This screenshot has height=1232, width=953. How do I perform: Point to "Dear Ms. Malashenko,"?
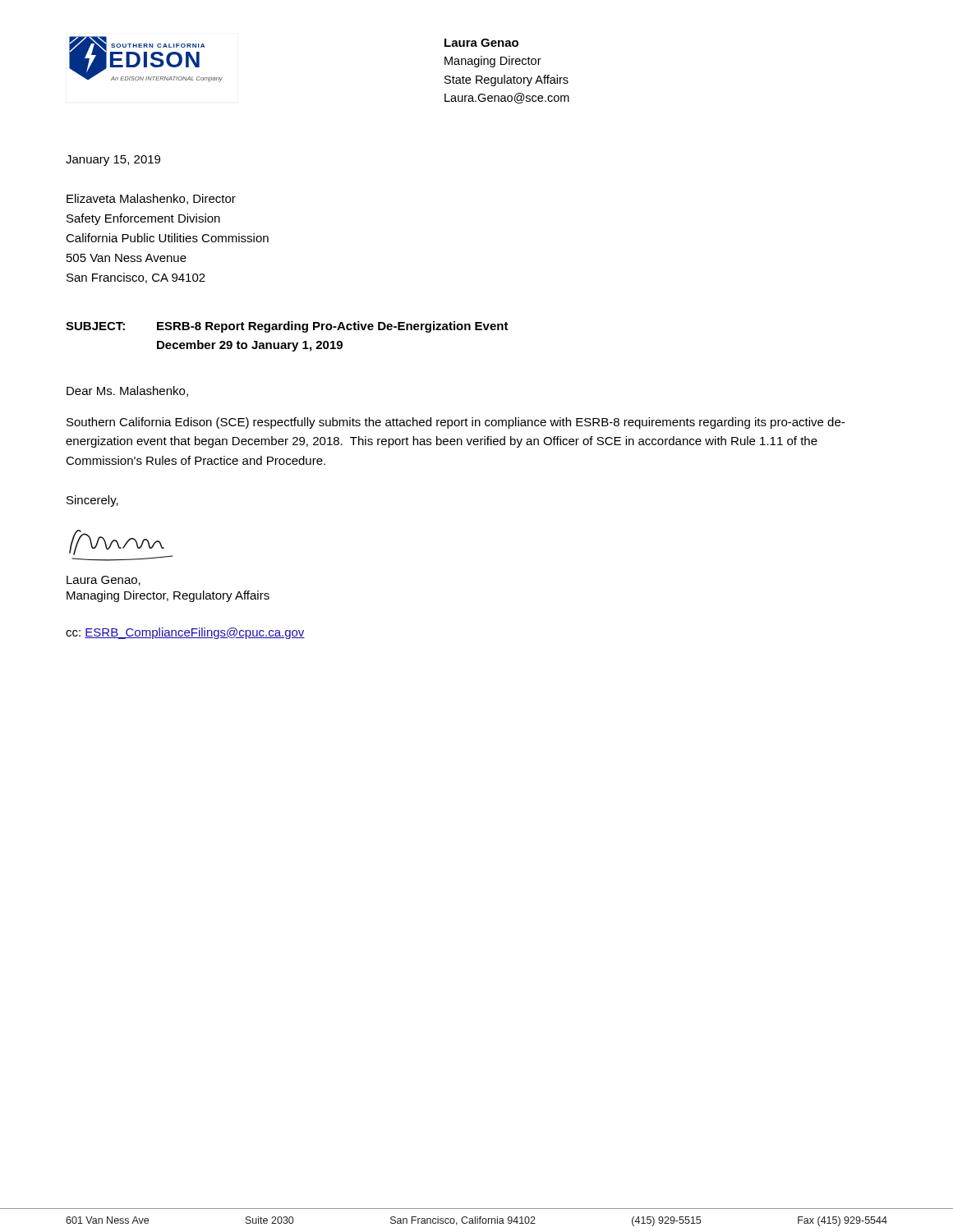127,391
